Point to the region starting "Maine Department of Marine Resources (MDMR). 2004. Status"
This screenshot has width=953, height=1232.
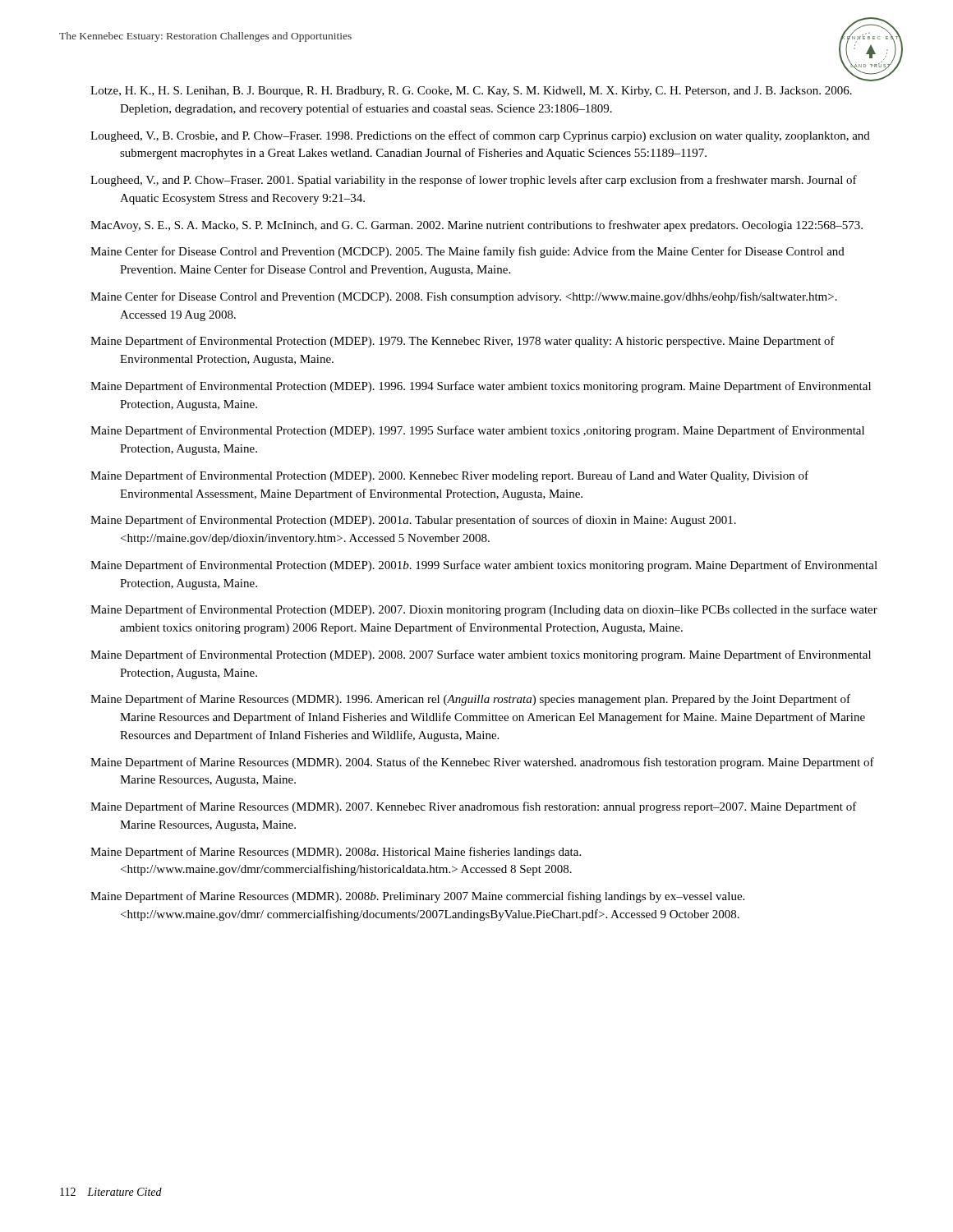pyautogui.click(x=482, y=771)
